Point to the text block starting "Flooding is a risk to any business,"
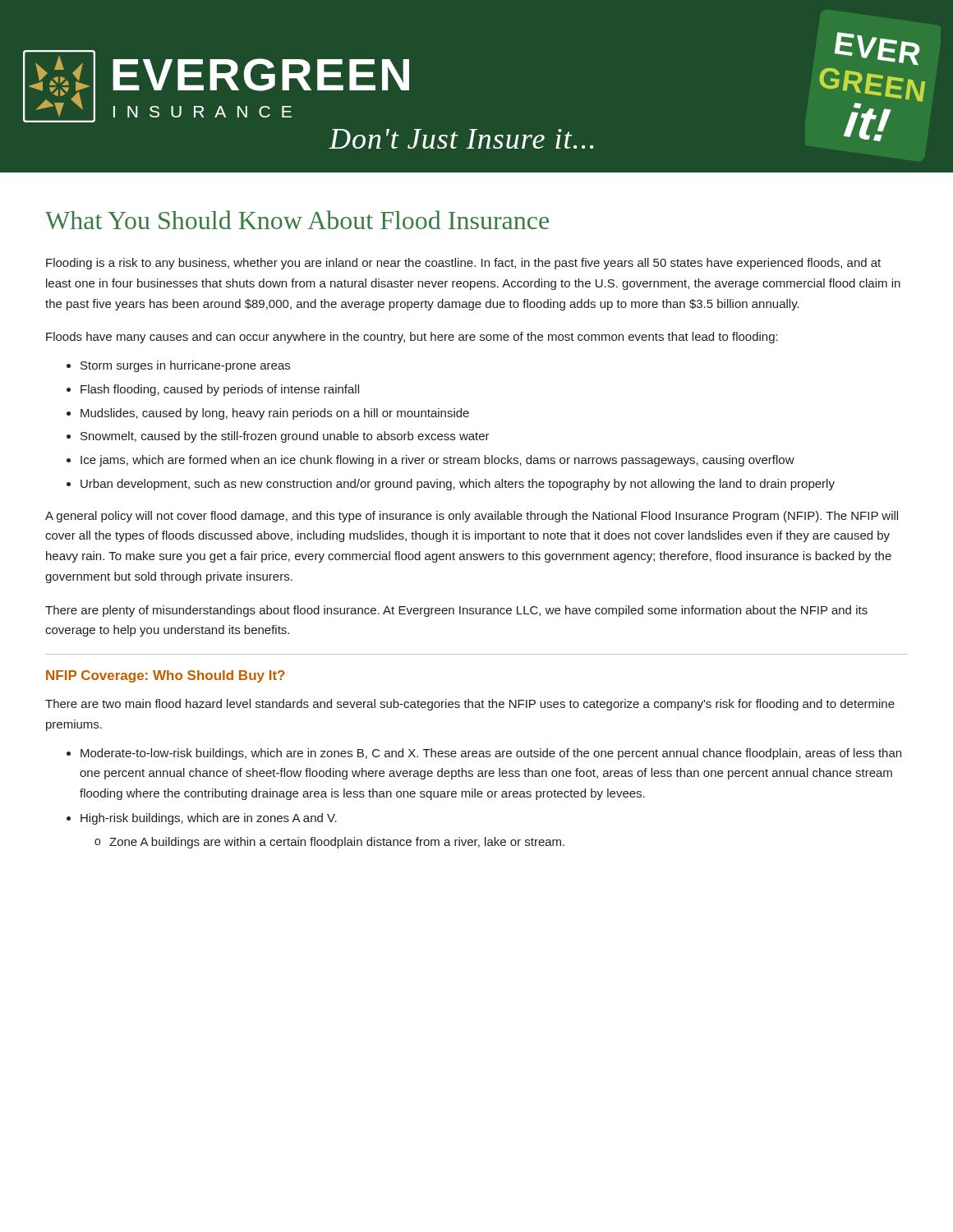The height and width of the screenshot is (1232, 953). (x=476, y=283)
